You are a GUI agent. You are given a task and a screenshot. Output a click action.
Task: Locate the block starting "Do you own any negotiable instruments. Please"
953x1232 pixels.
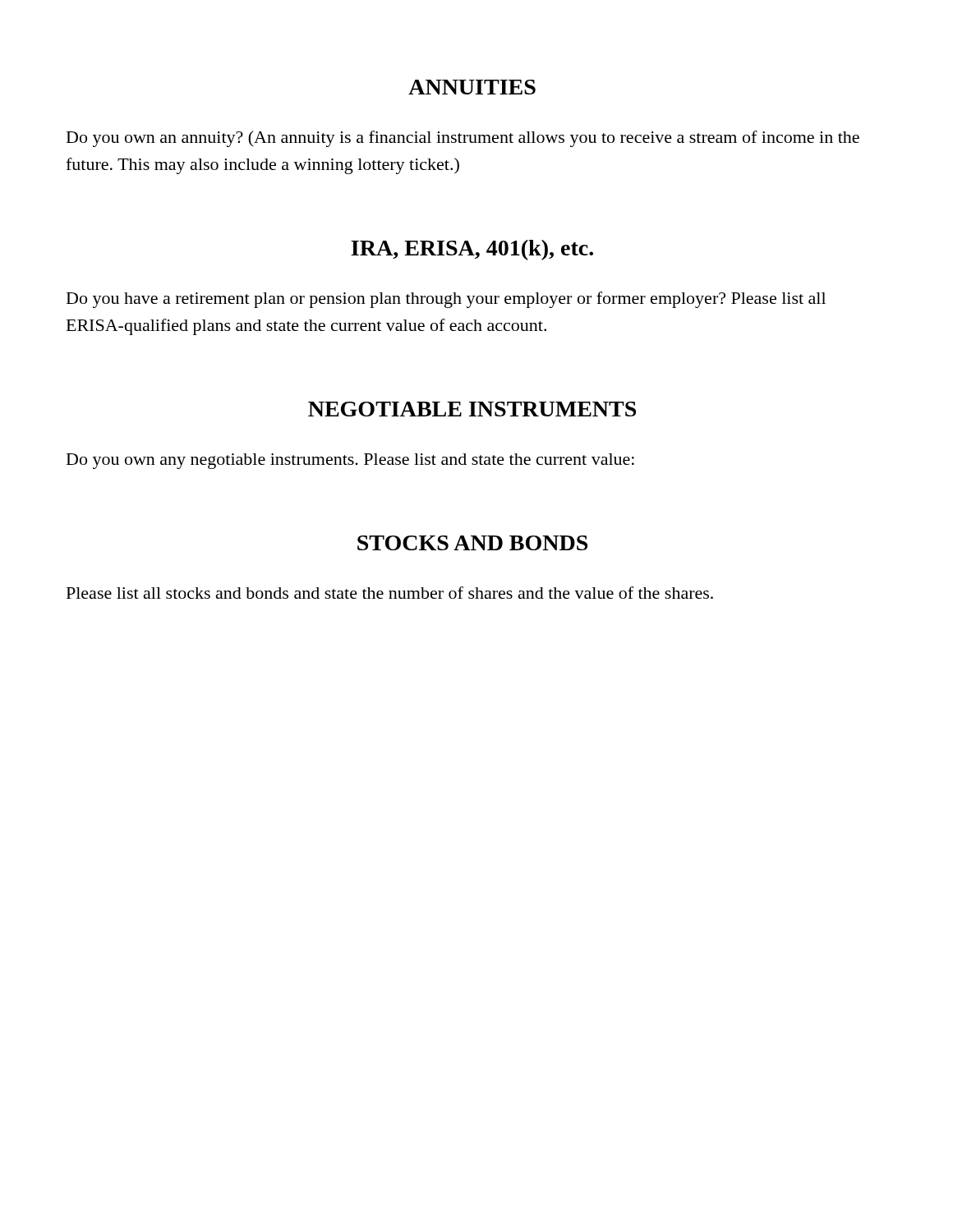pos(472,459)
